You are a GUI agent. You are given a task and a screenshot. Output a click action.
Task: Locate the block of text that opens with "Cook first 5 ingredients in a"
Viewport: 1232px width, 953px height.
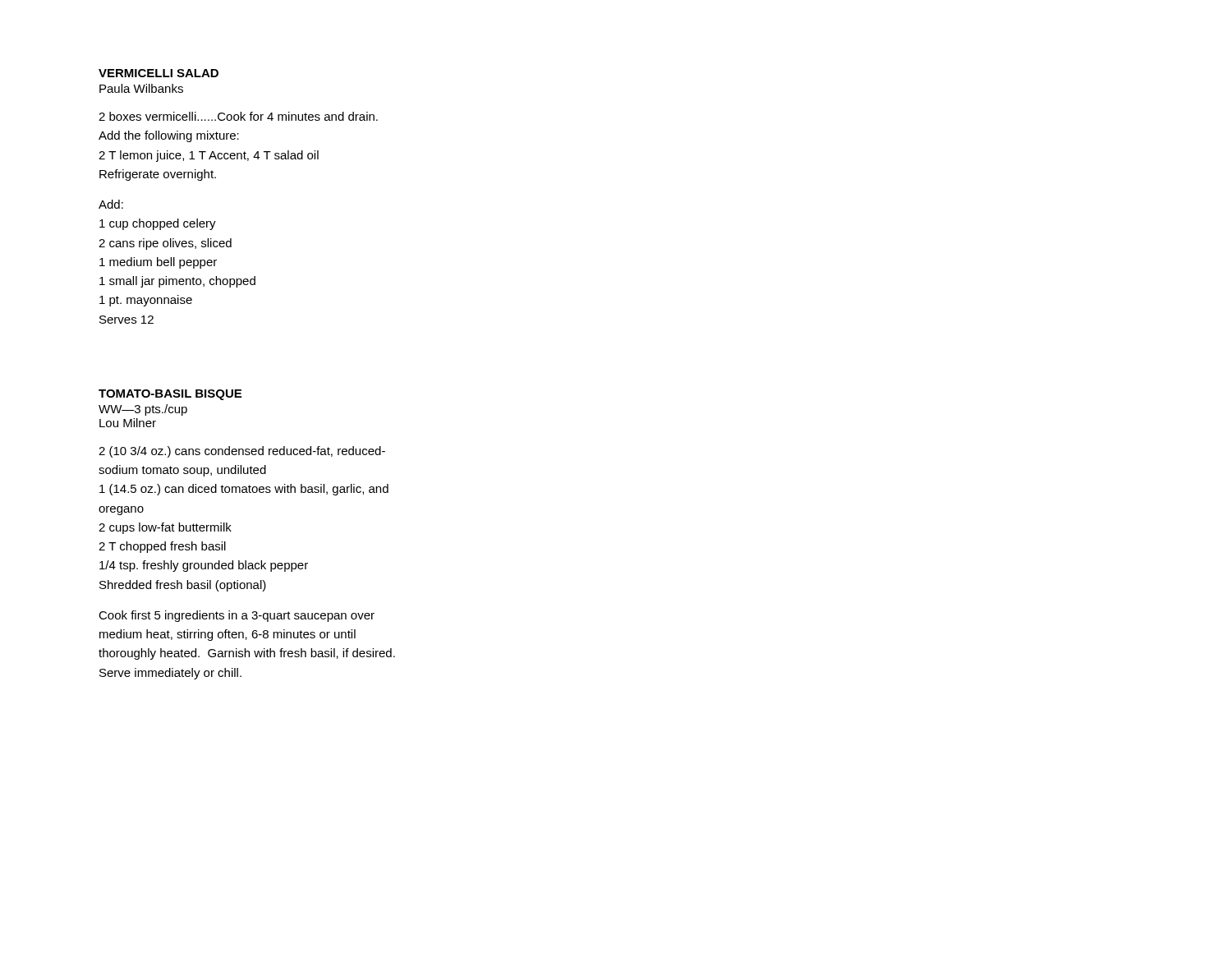pyautogui.click(x=247, y=643)
